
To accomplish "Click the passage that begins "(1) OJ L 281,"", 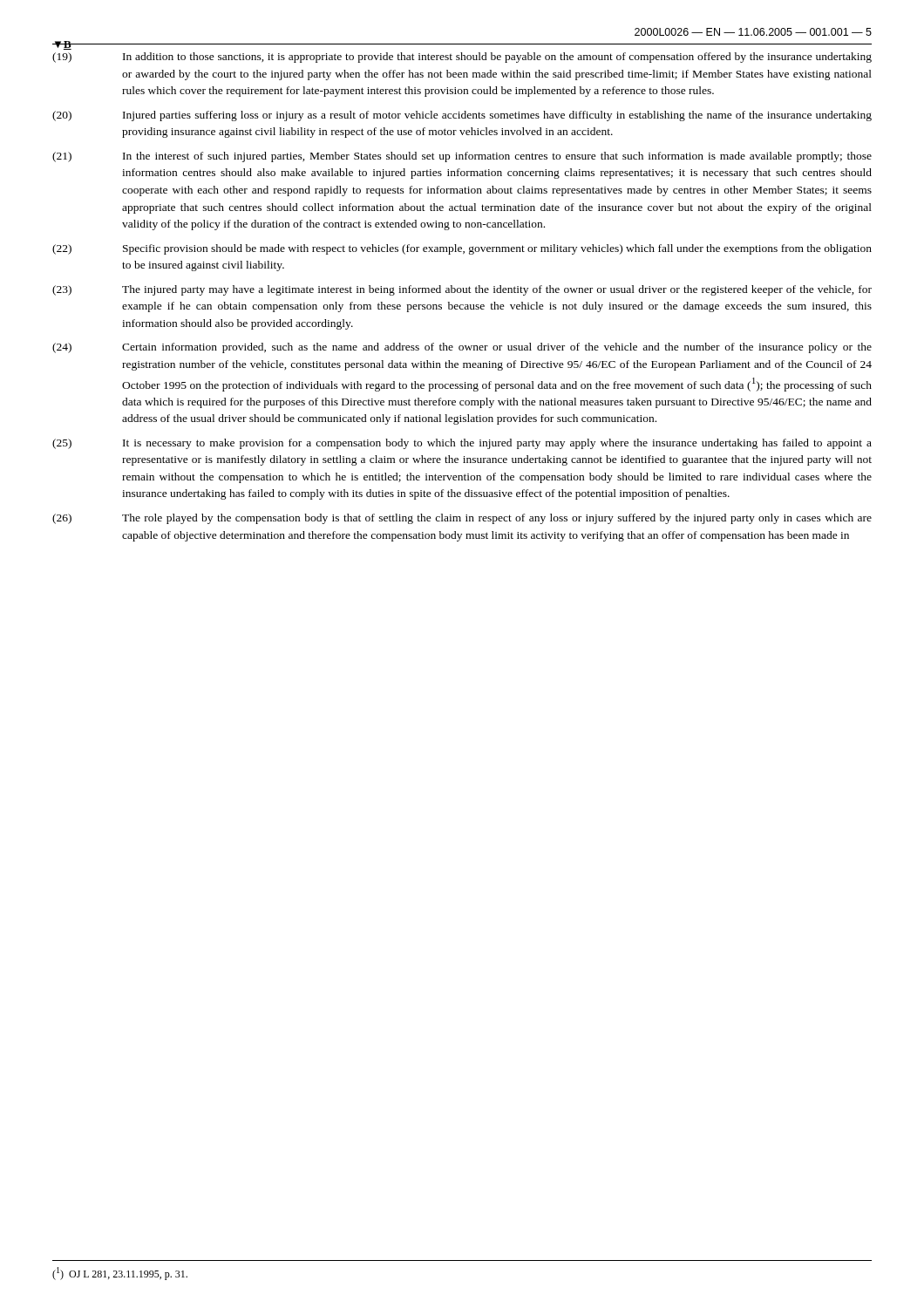I will [x=120, y=1272].
